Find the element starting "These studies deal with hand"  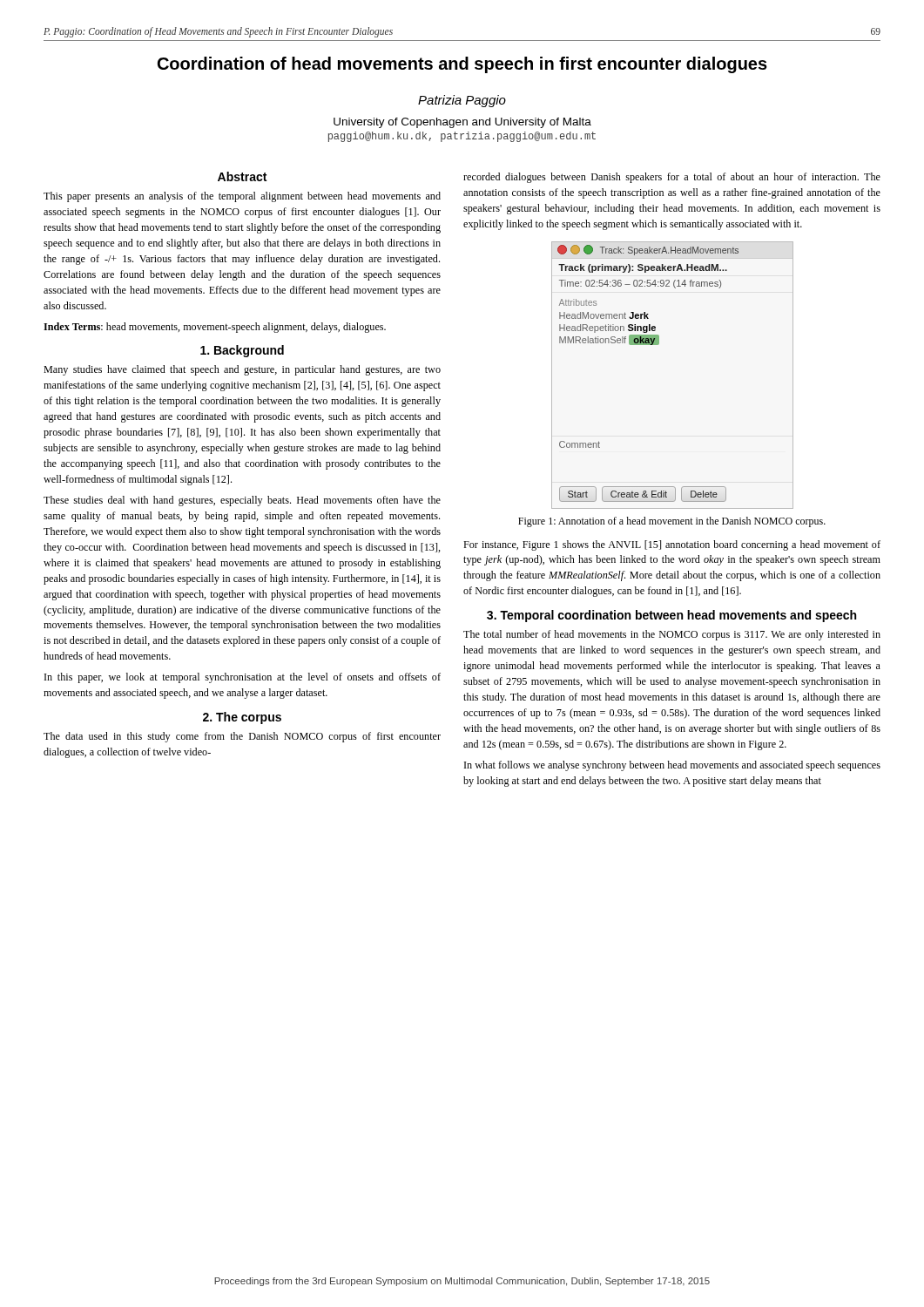(242, 578)
